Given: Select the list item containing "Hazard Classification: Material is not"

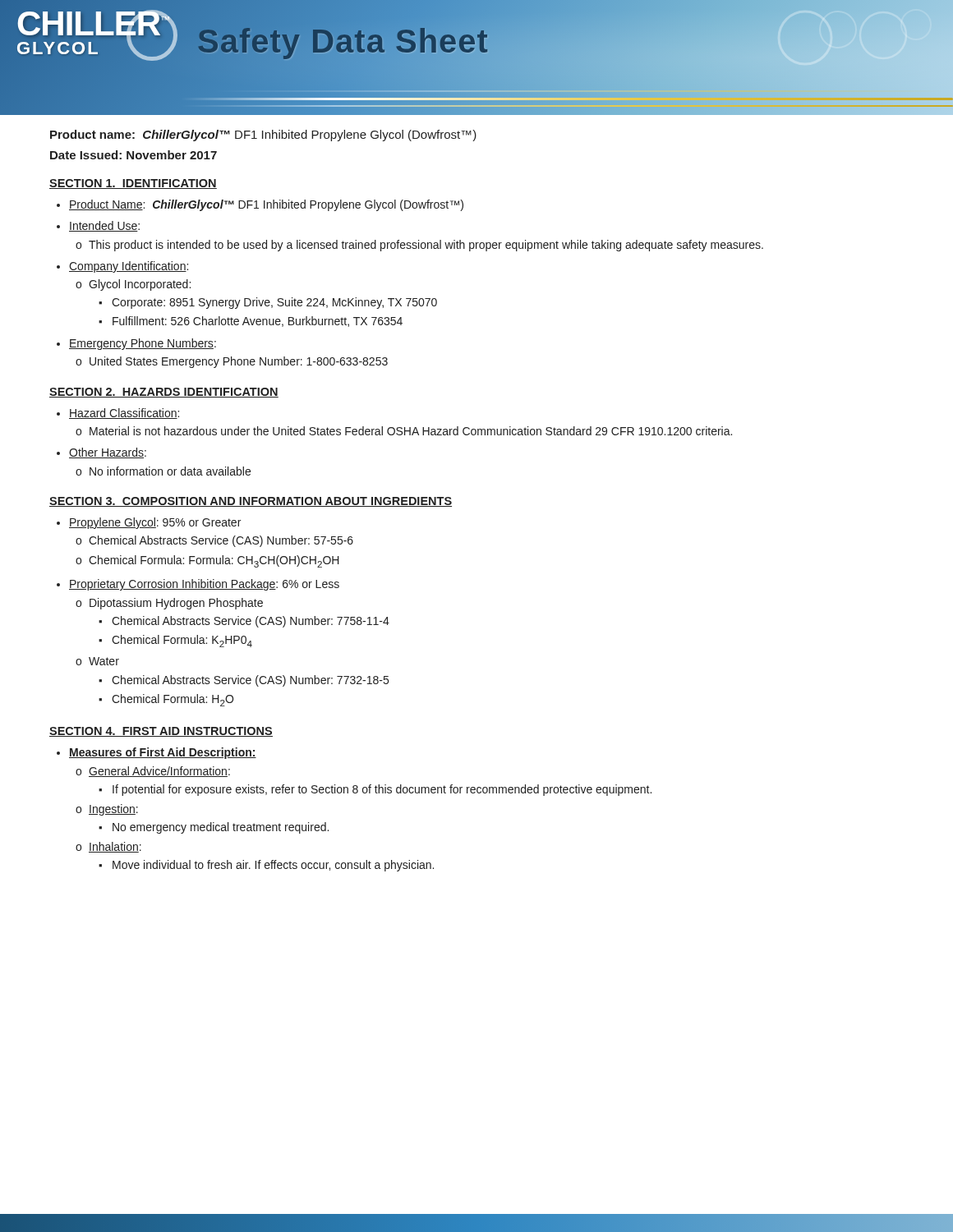Looking at the screenshot, I should pyautogui.click(x=485, y=422).
